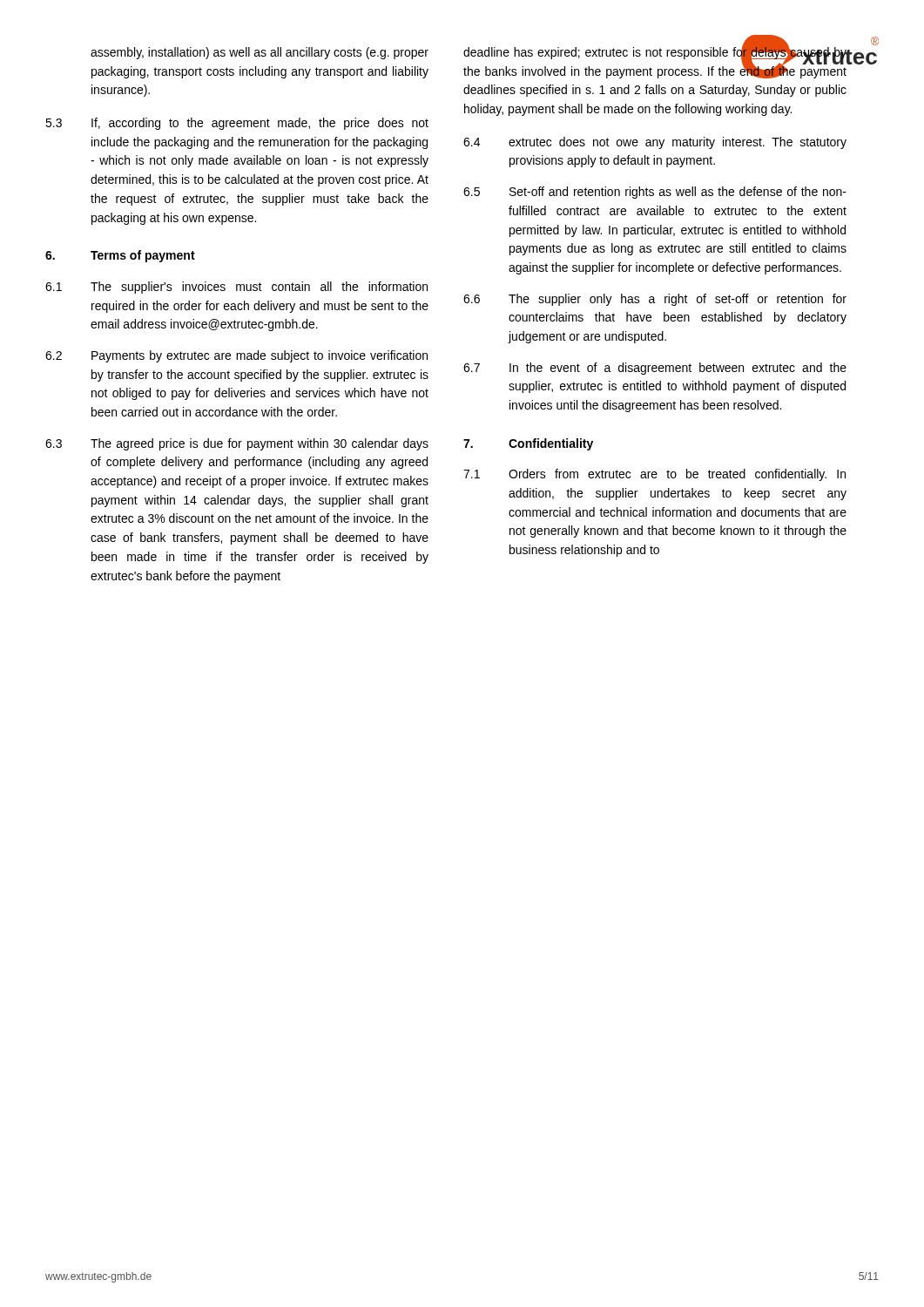Click on the text block that reads "assembly, installation) as"
The height and width of the screenshot is (1307, 924).
(x=260, y=71)
